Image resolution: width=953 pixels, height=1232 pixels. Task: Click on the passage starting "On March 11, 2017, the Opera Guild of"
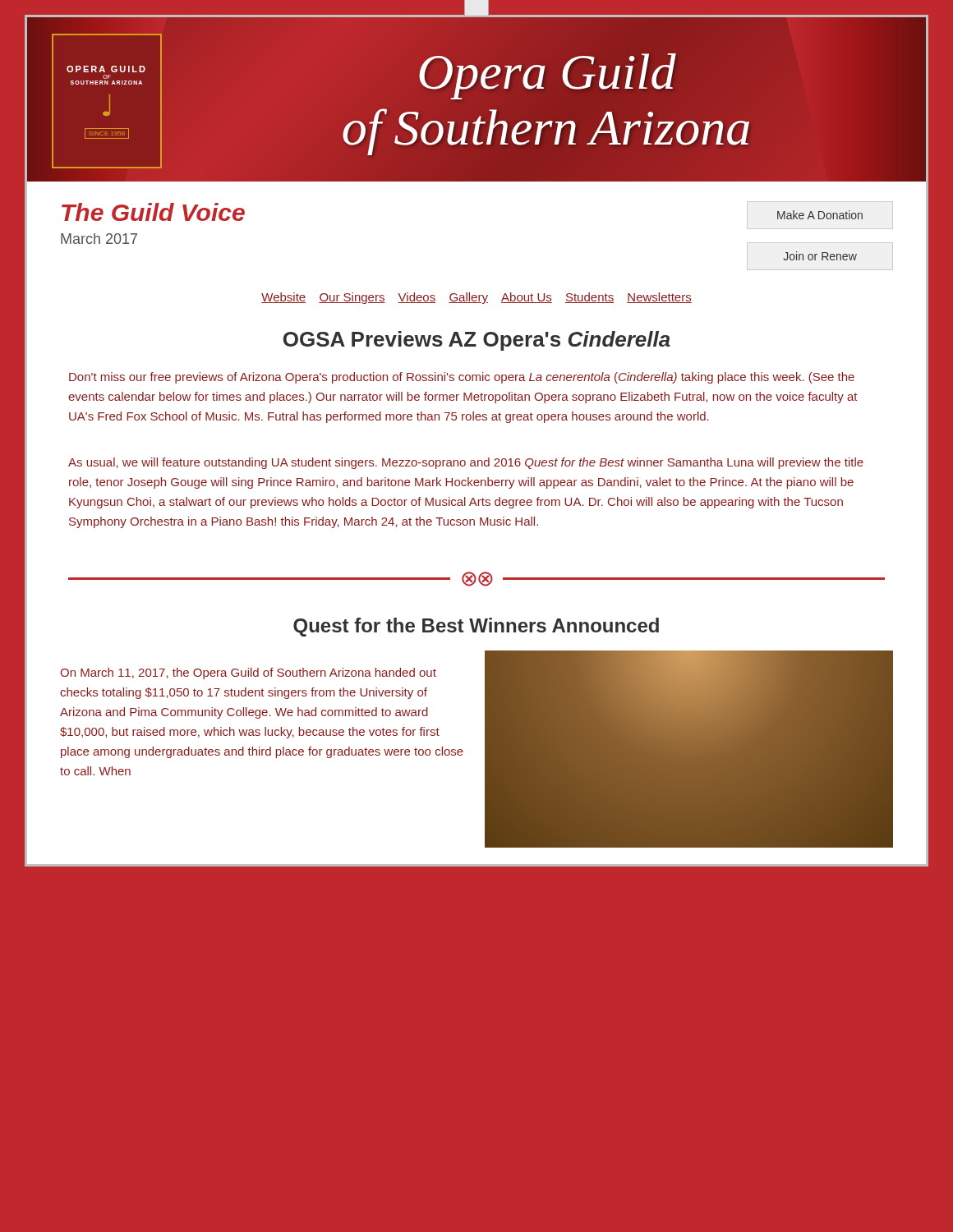264,722
